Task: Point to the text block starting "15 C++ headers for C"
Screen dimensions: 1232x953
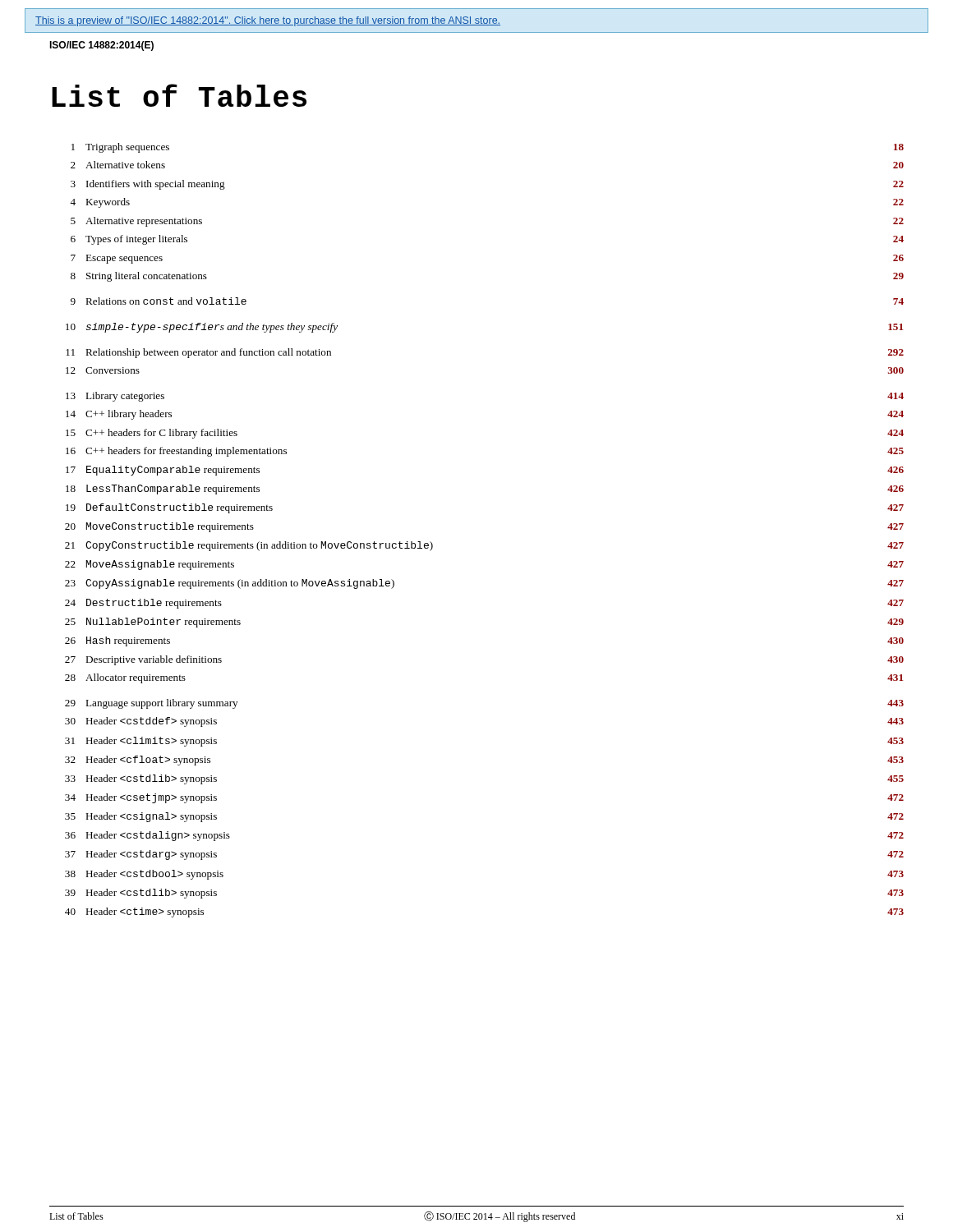Action: pos(154,433)
